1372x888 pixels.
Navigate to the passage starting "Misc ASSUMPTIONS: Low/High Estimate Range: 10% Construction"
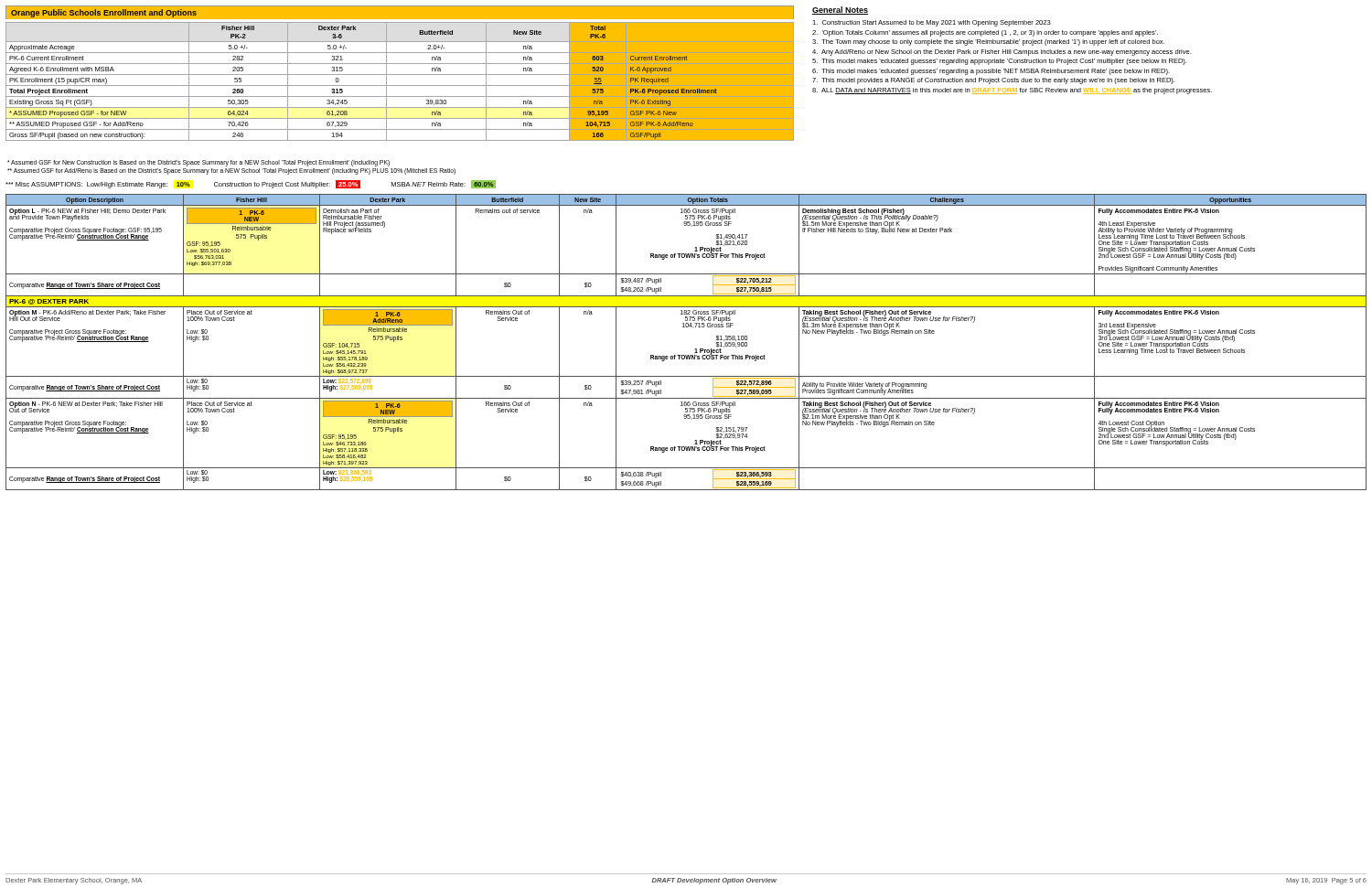tap(251, 184)
